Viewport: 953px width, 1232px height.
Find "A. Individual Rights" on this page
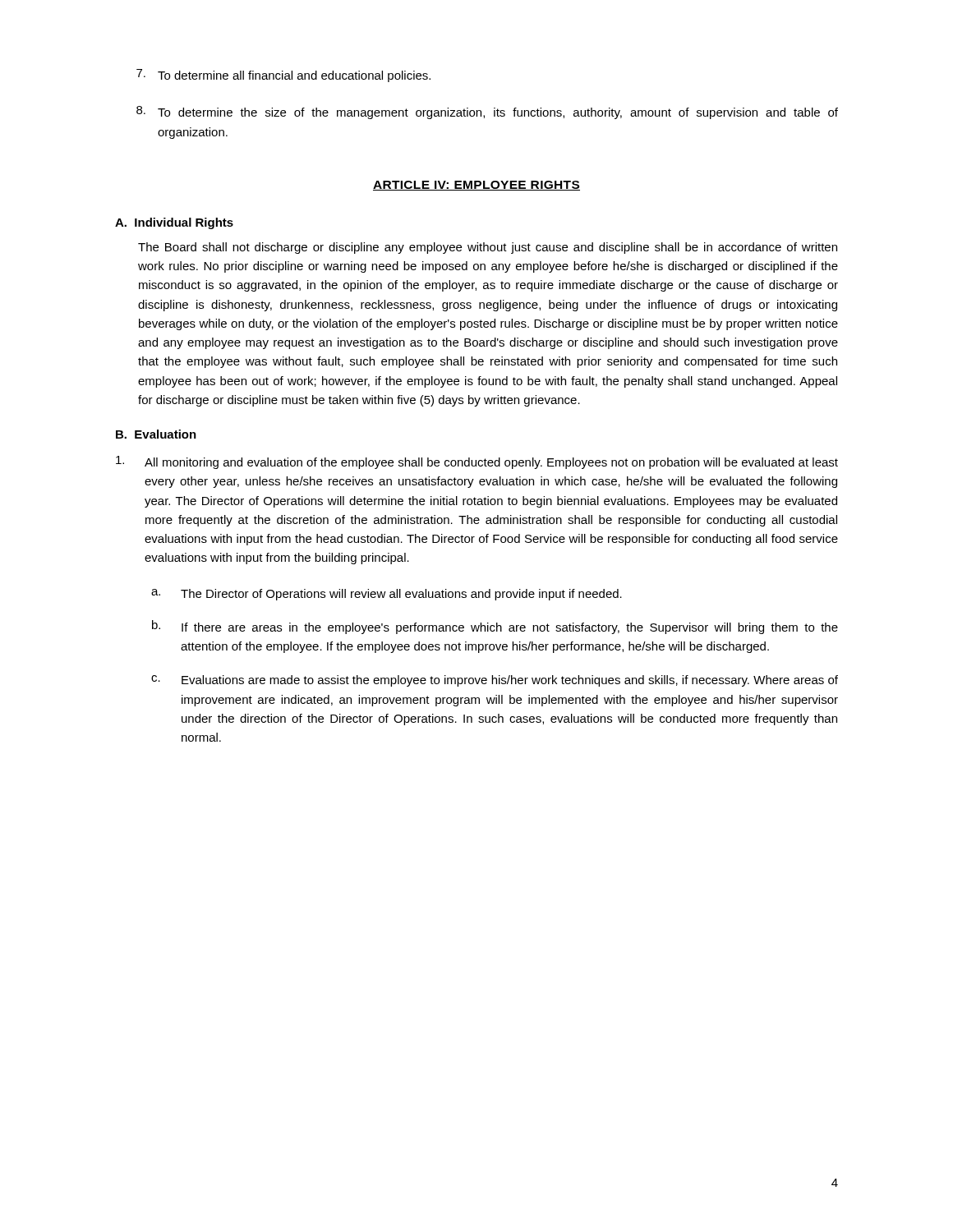(x=174, y=222)
